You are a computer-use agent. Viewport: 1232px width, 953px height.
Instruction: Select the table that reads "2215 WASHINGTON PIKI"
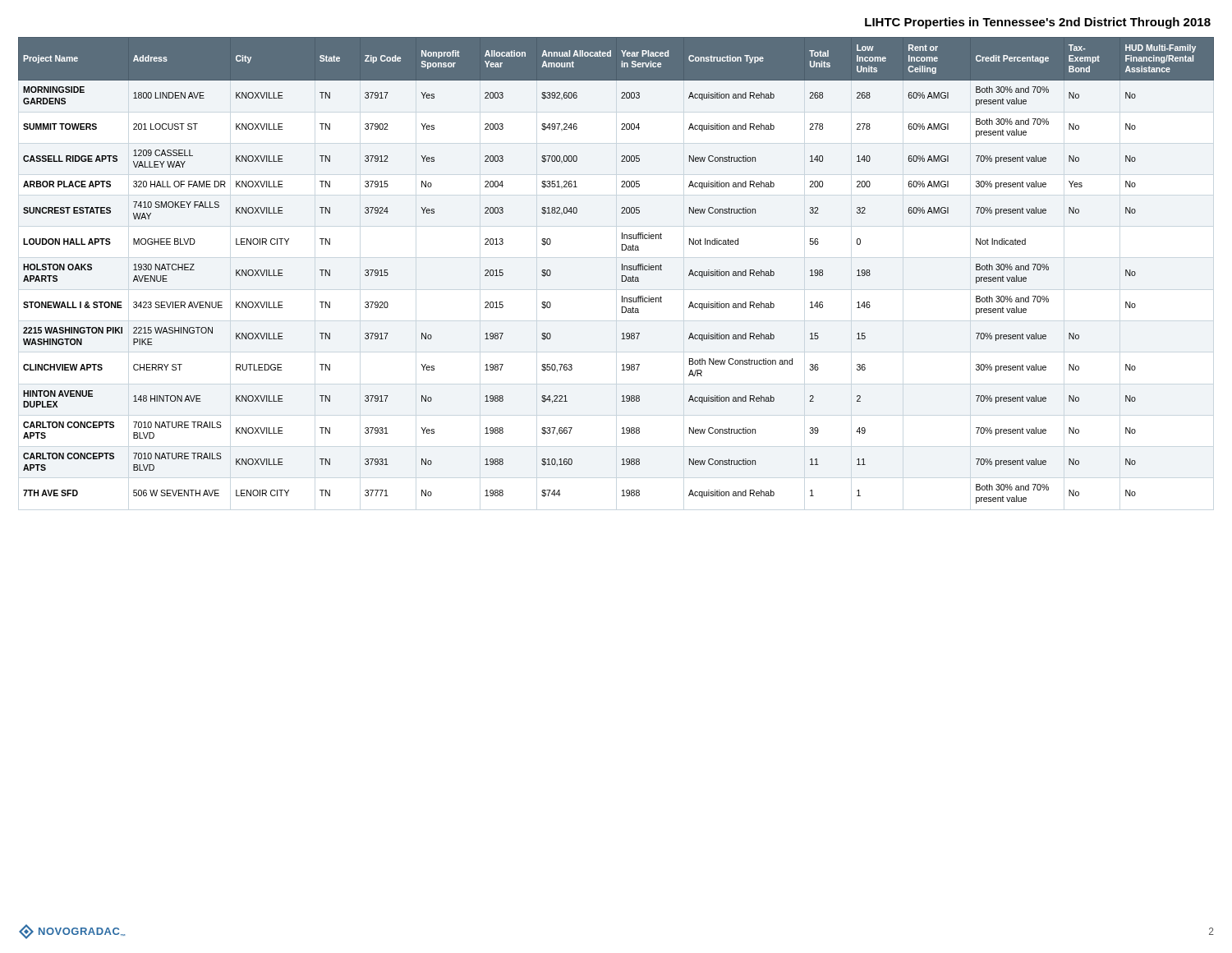point(616,273)
